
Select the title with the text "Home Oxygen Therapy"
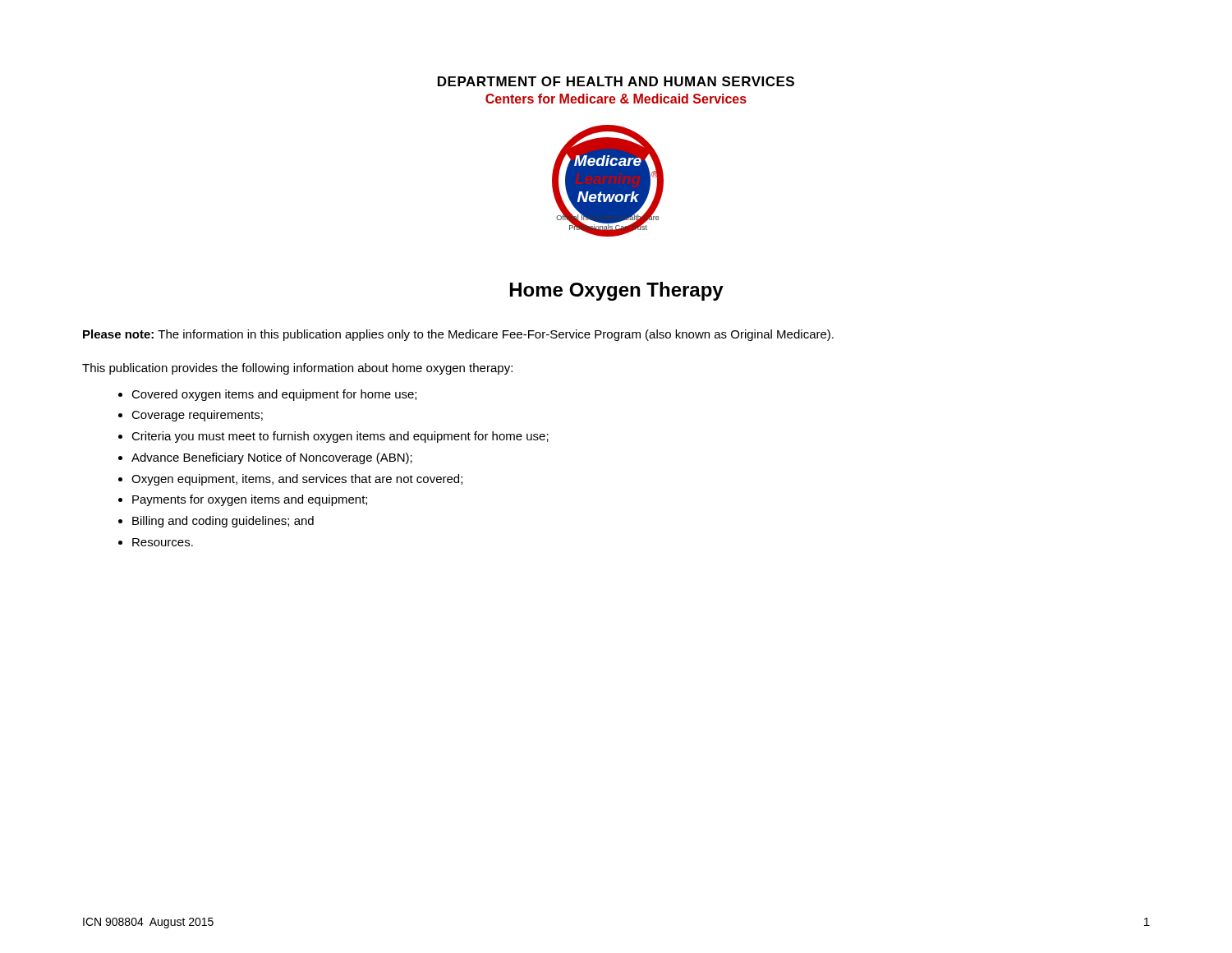(616, 290)
